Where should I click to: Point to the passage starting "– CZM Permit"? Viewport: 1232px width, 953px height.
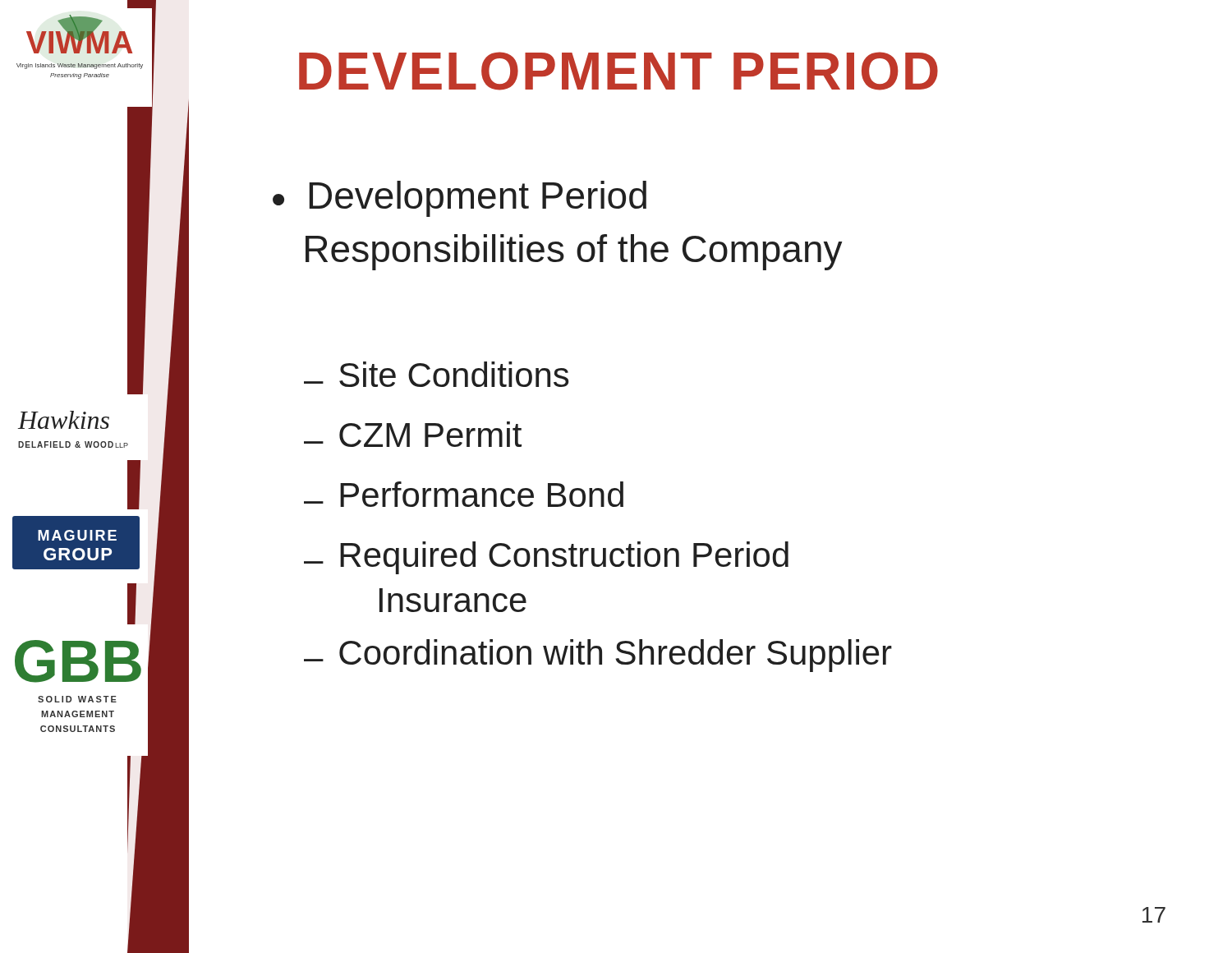[413, 439]
